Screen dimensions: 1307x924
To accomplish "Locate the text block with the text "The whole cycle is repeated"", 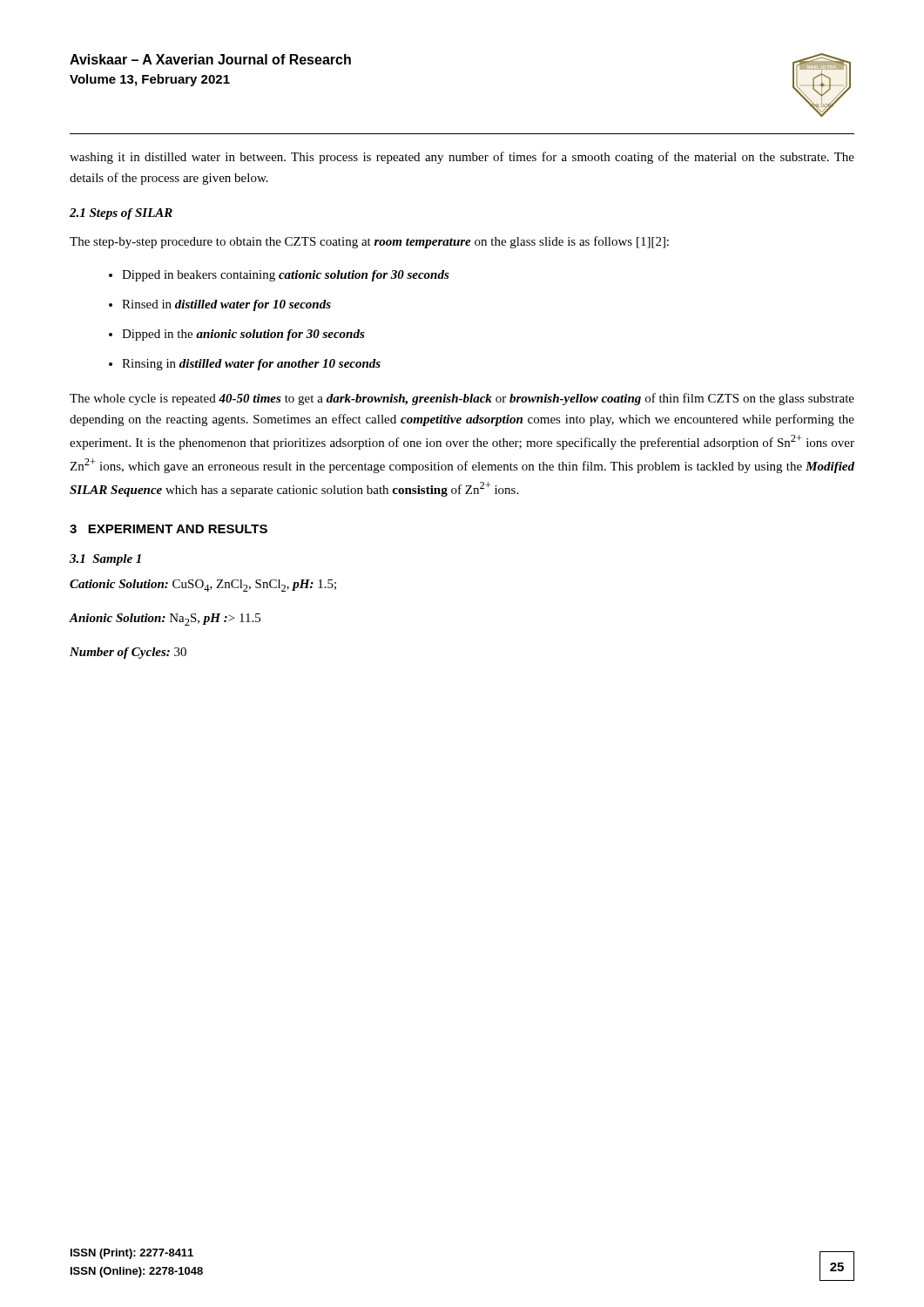I will (x=462, y=444).
